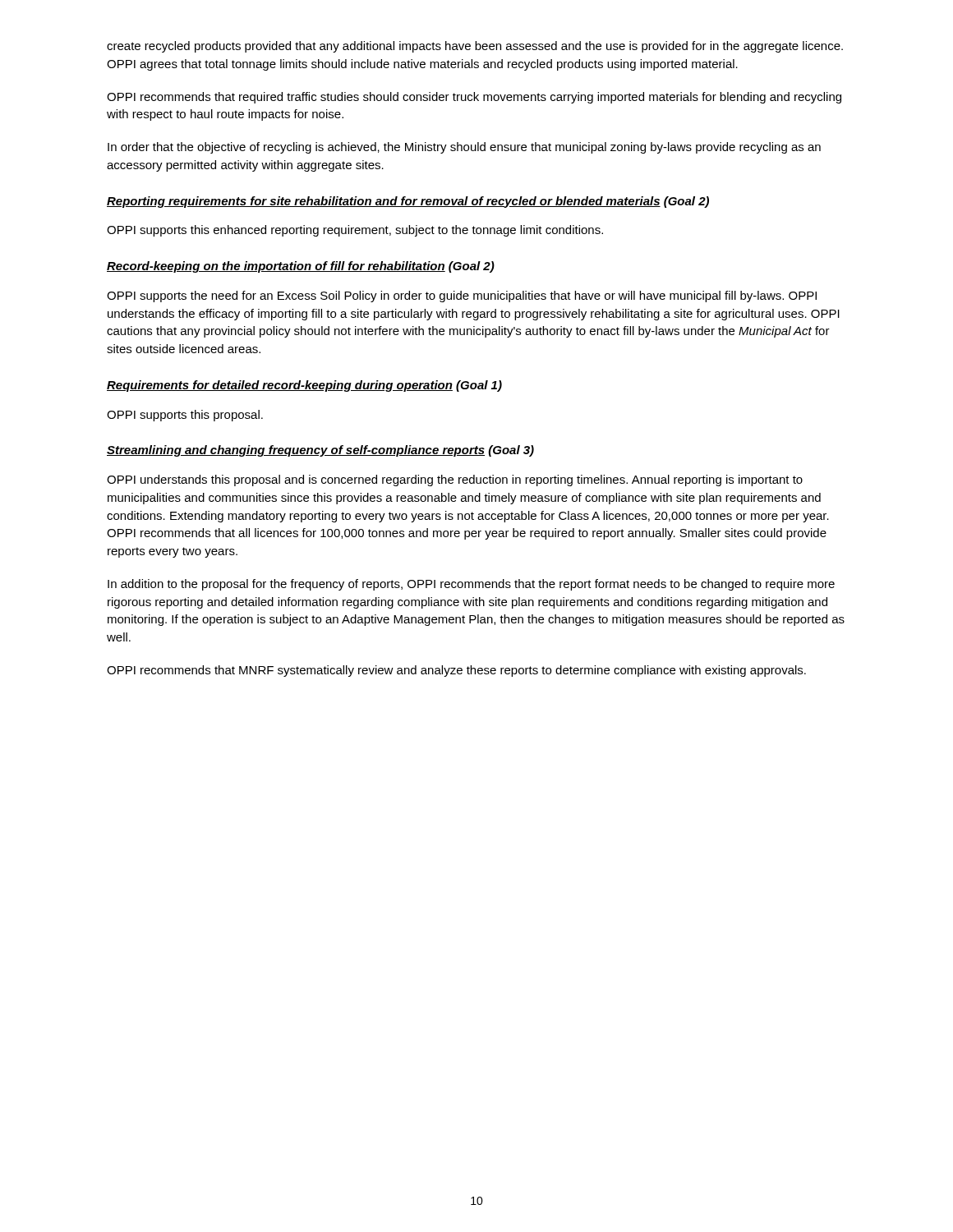The height and width of the screenshot is (1232, 953).
Task: Find the text block that says "In addition to the proposal for"
Action: [x=476, y=610]
